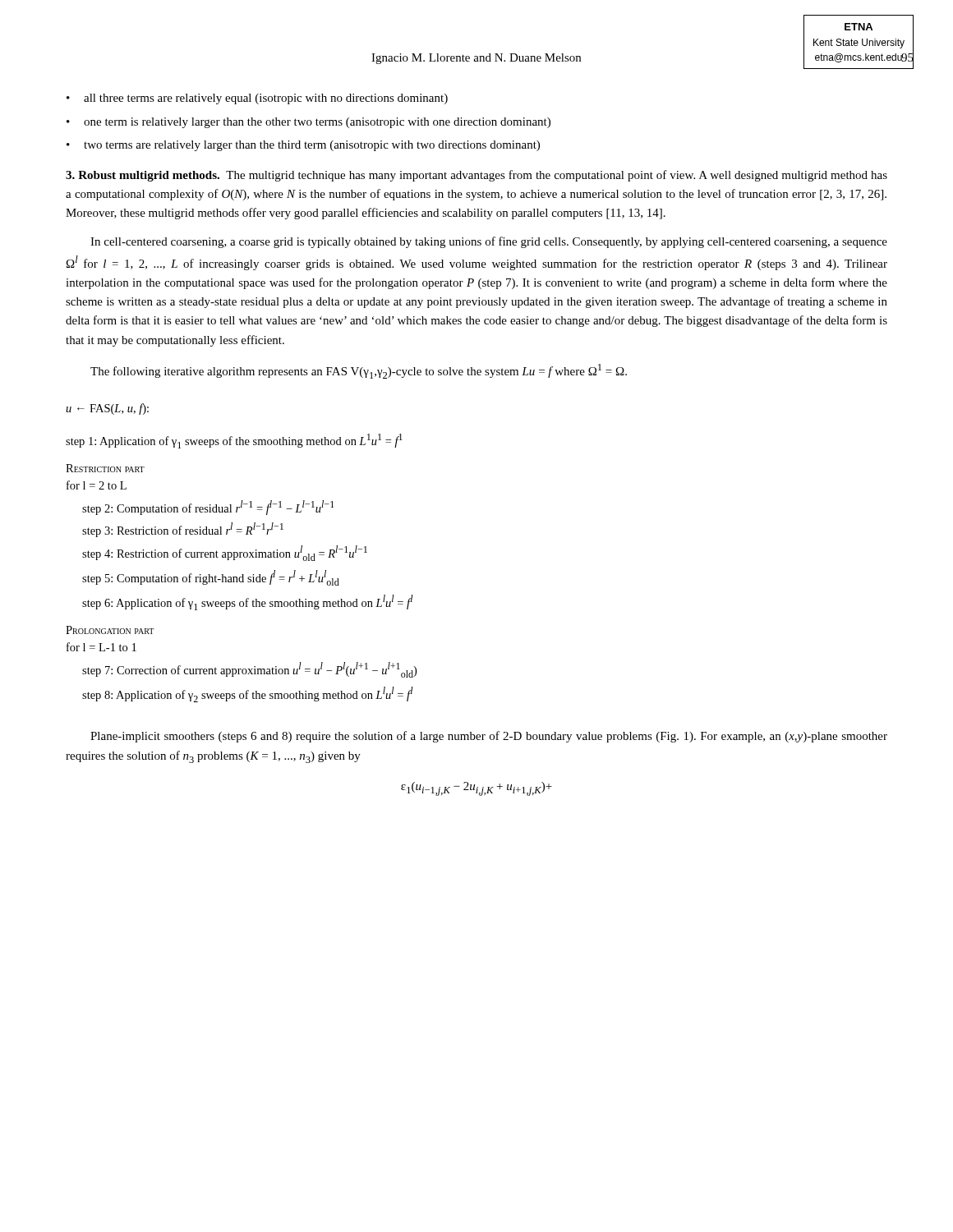Point to the text block starting "Prolongation part for l = L-1 to"
Image resolution: width=953 pixels, height=1232 pixels.
coord(110,630)
